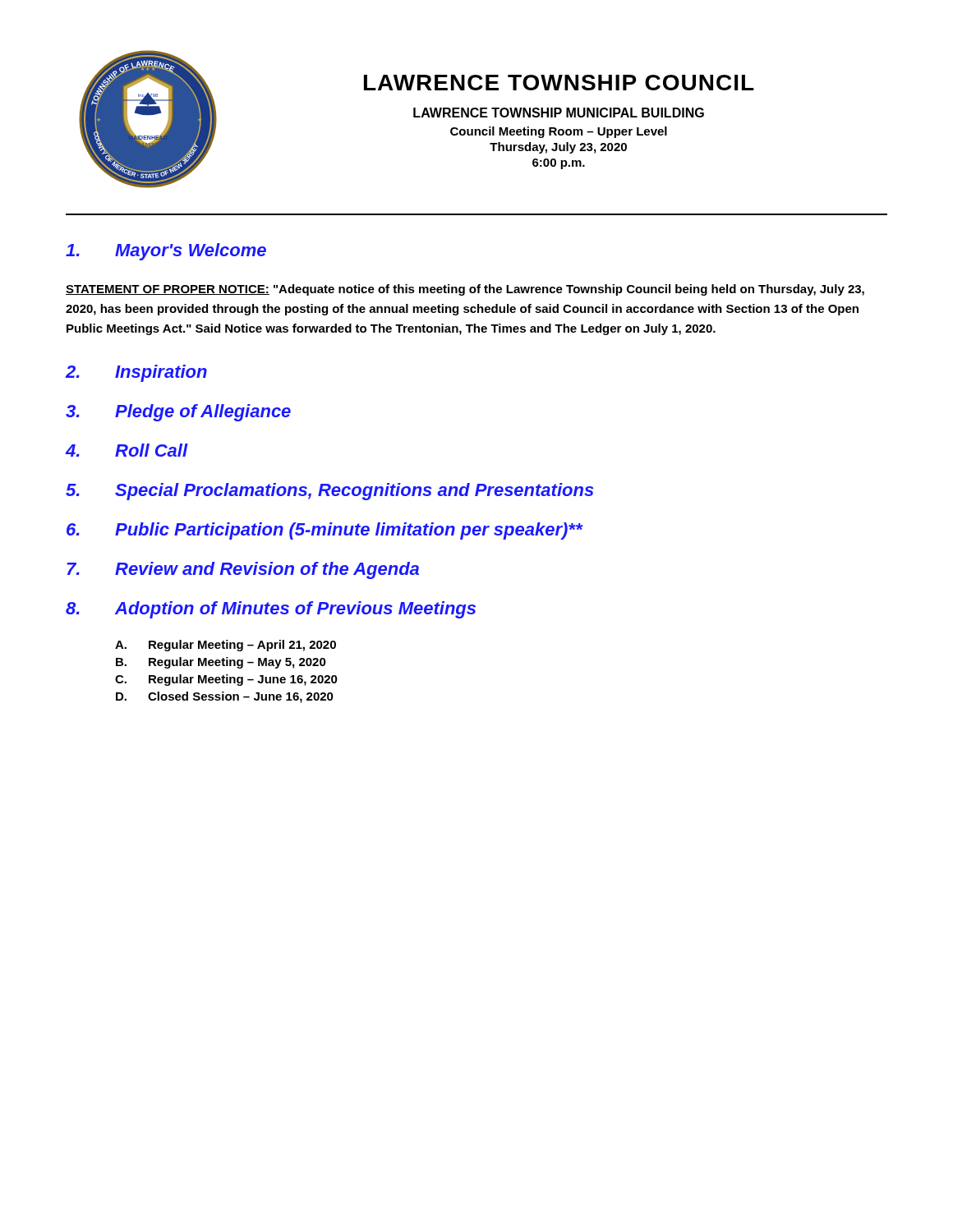Click on the passage starting "STATEMENT OF PROPER NOTICE: "Adequate"

point(465,308)
